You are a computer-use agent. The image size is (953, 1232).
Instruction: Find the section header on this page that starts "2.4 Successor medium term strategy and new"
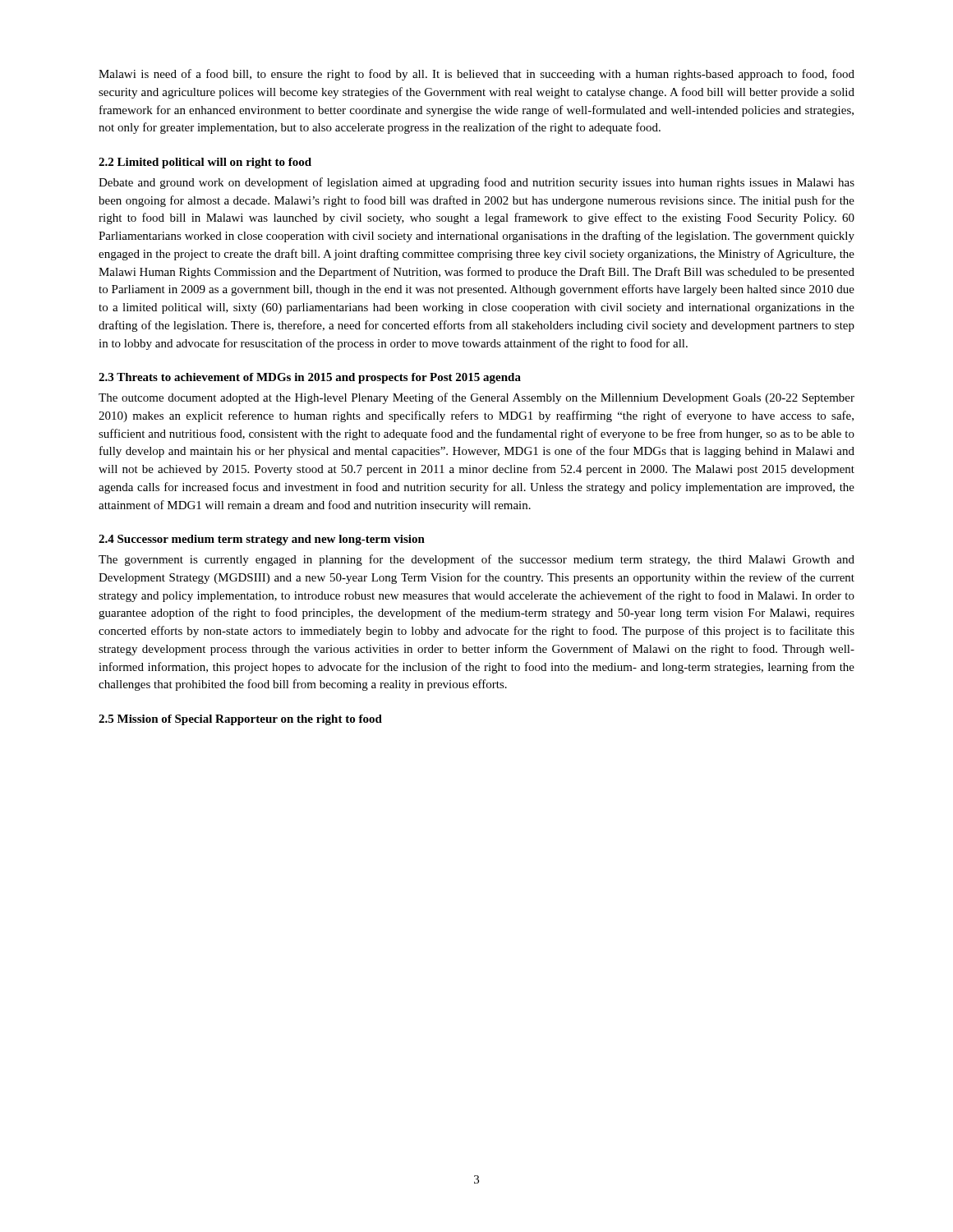click(x=262, y=540)
